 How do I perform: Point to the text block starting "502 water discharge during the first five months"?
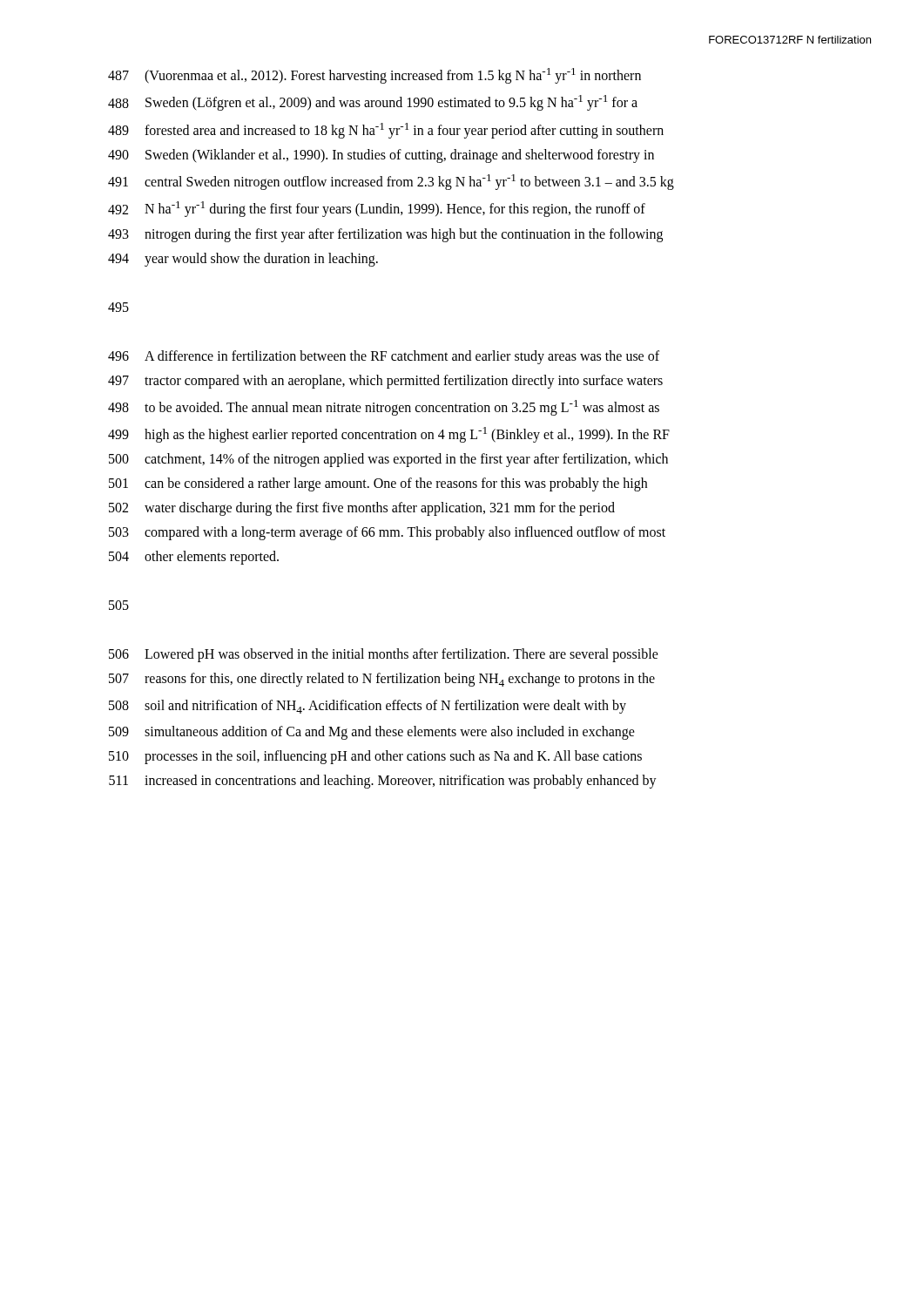point(479,508)
